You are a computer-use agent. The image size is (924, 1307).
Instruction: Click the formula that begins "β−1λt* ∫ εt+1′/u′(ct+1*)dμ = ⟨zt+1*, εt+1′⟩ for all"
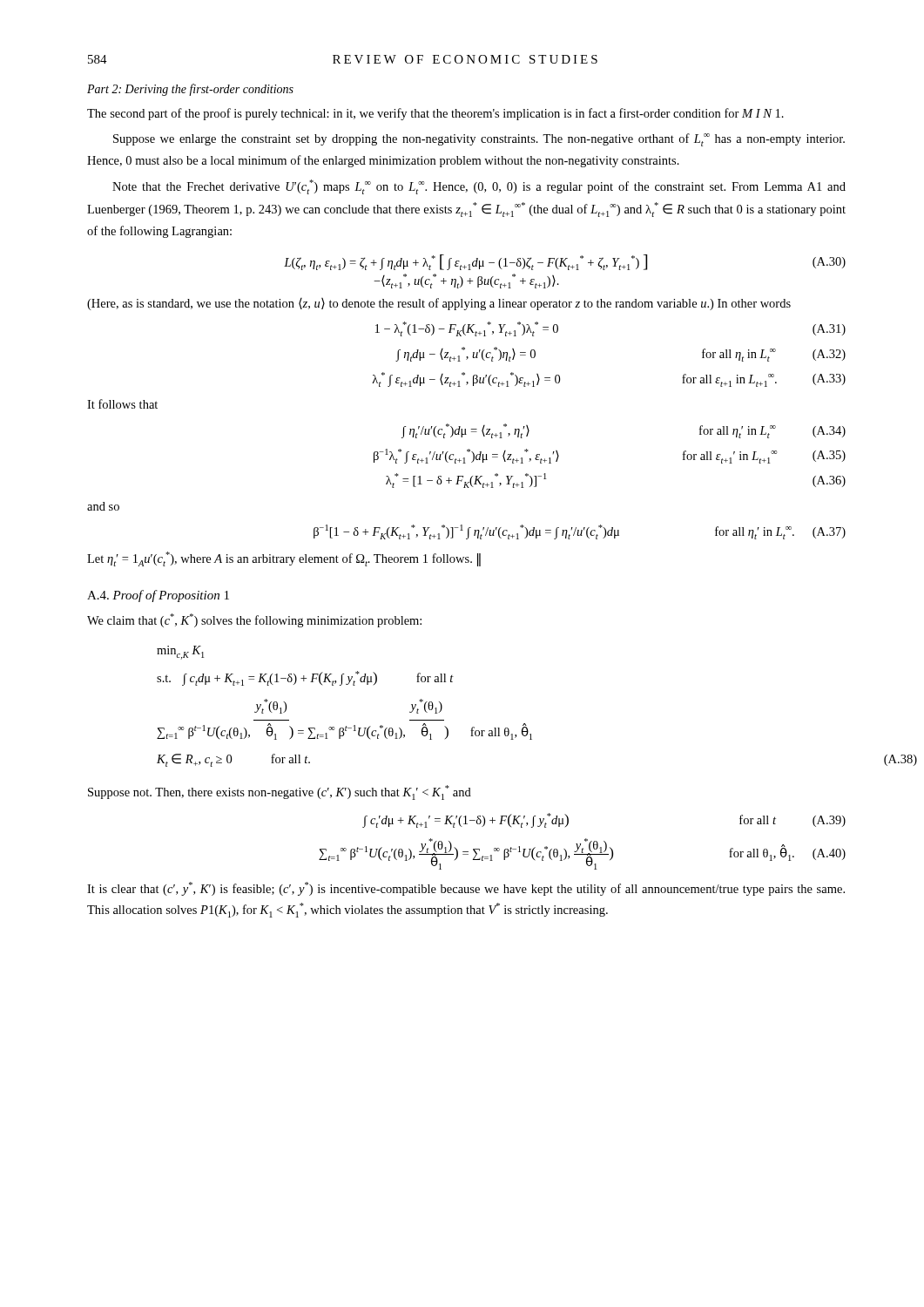[x=466, y=456]
